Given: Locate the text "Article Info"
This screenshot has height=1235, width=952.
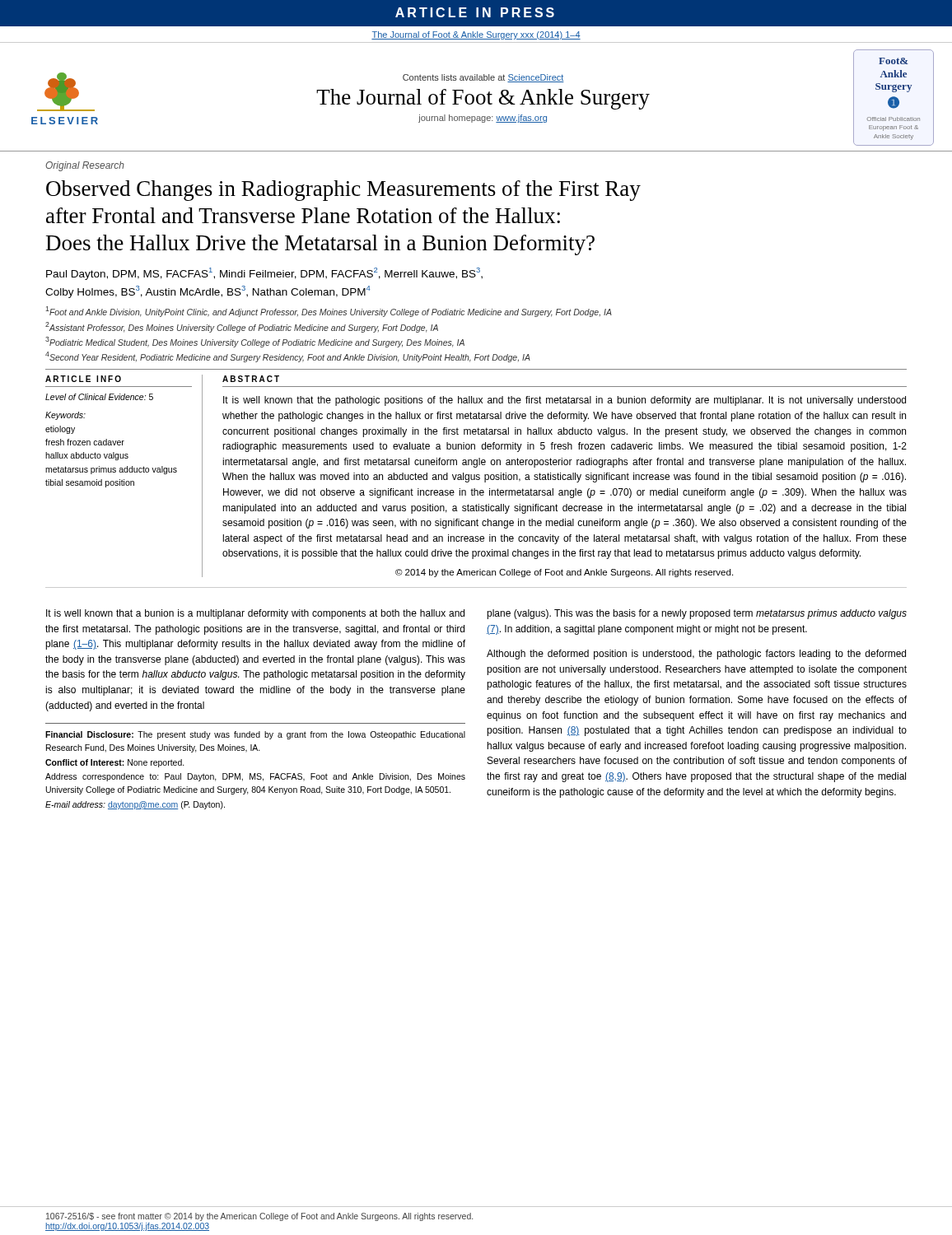Looking at the screenshot, I should point(84,380).
